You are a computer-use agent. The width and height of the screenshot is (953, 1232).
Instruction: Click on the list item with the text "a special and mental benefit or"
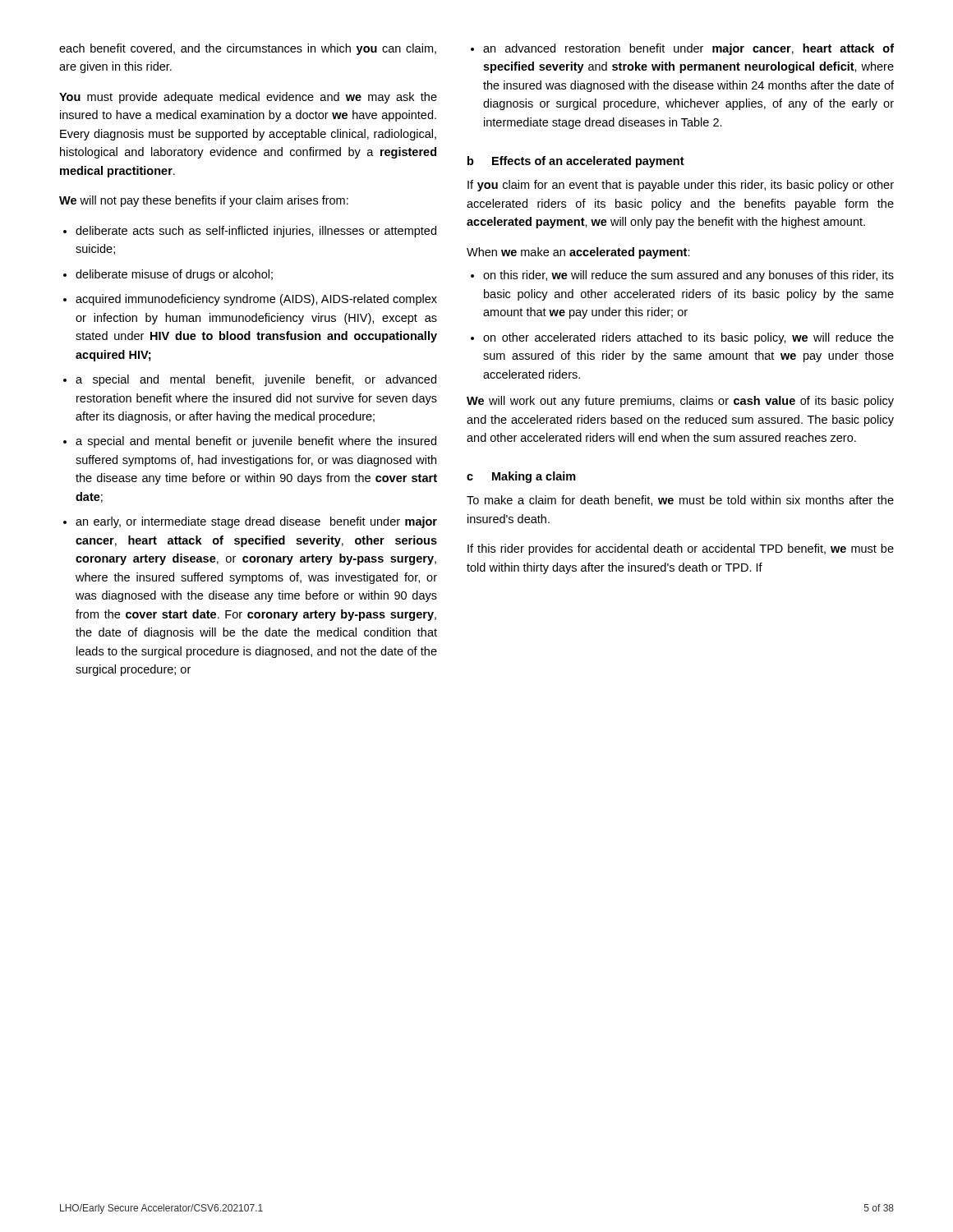pos(256,469)
